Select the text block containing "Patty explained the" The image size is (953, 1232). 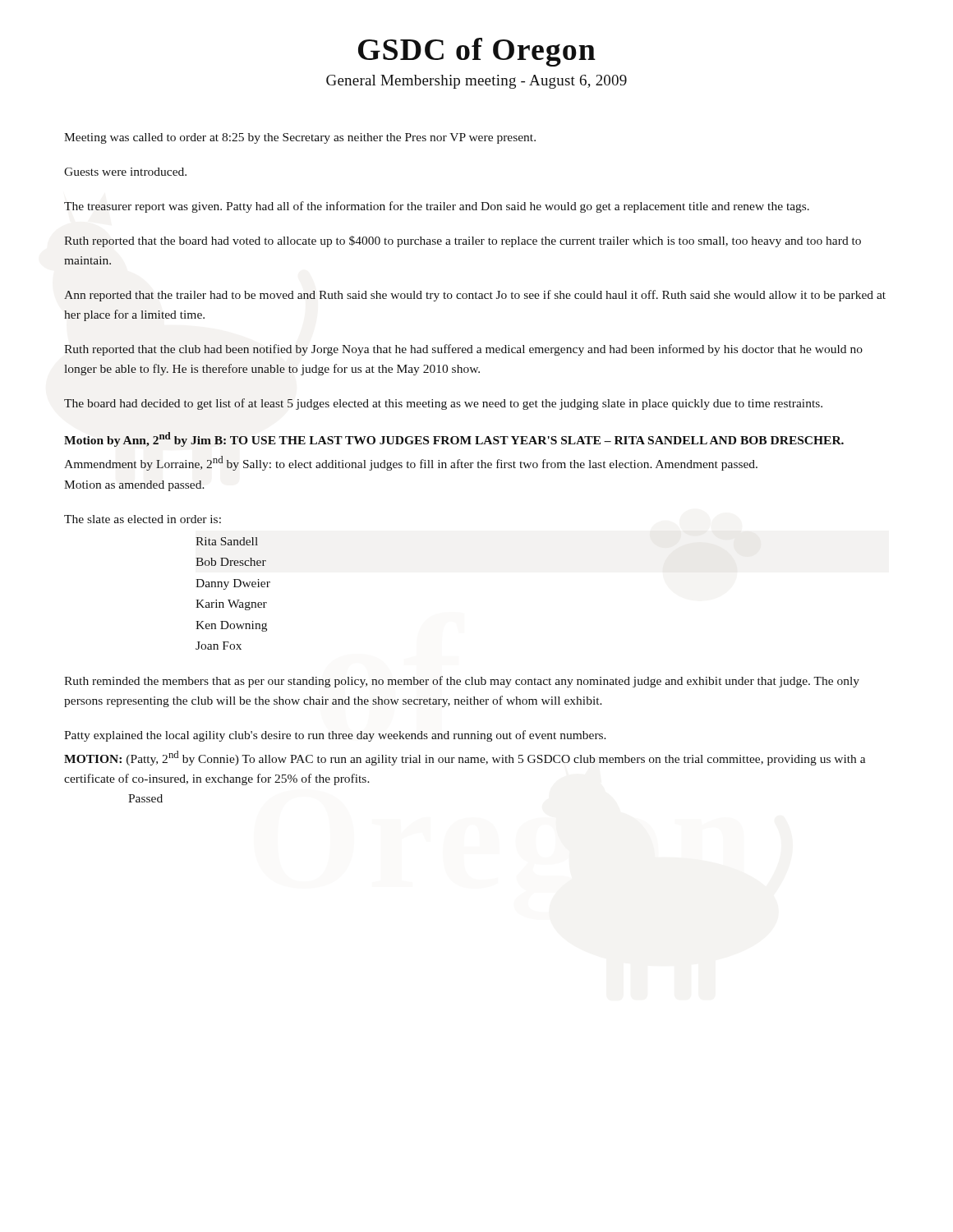[335, 735]
